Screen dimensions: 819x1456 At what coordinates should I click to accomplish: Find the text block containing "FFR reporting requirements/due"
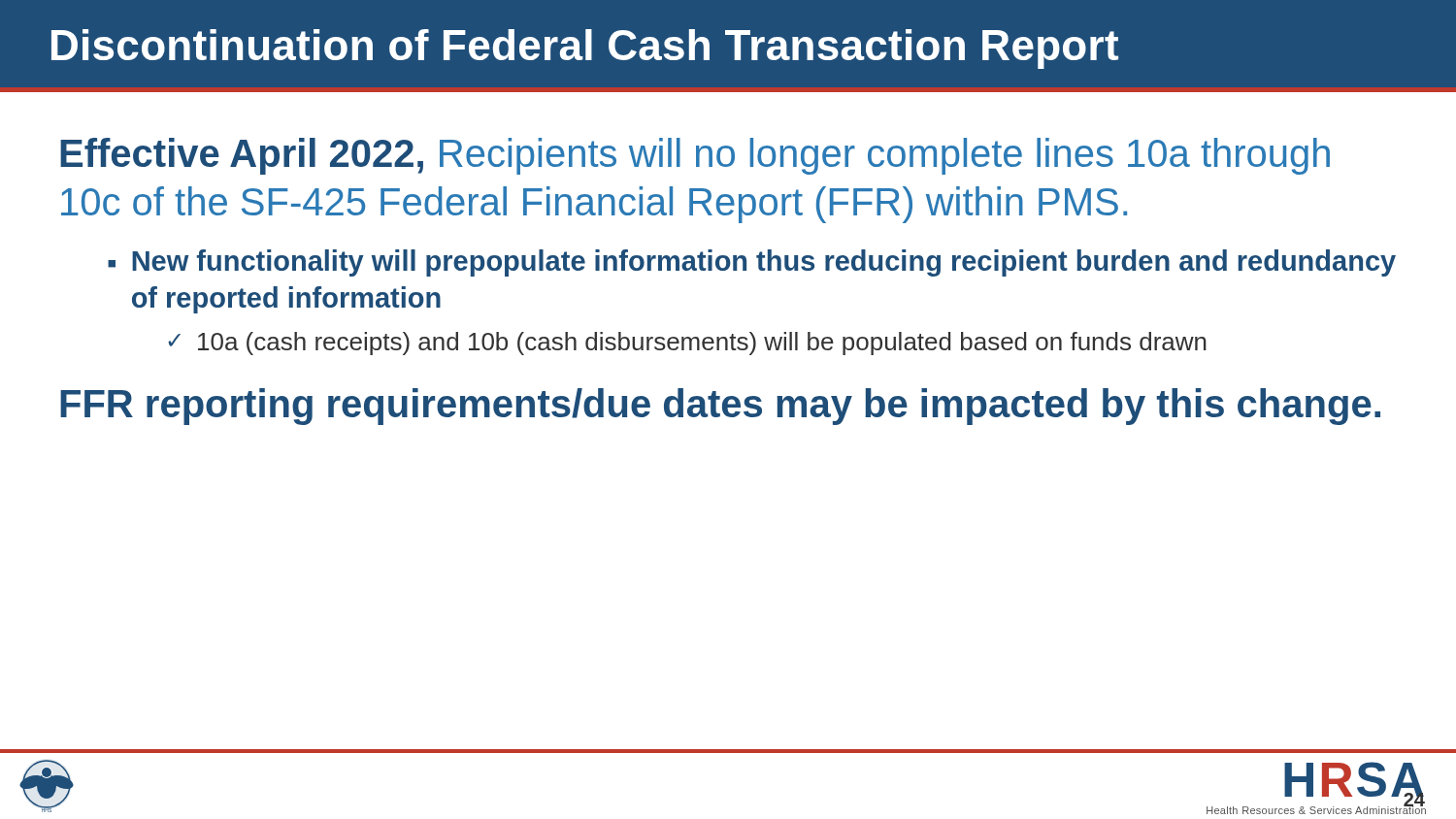pos(721,403)
